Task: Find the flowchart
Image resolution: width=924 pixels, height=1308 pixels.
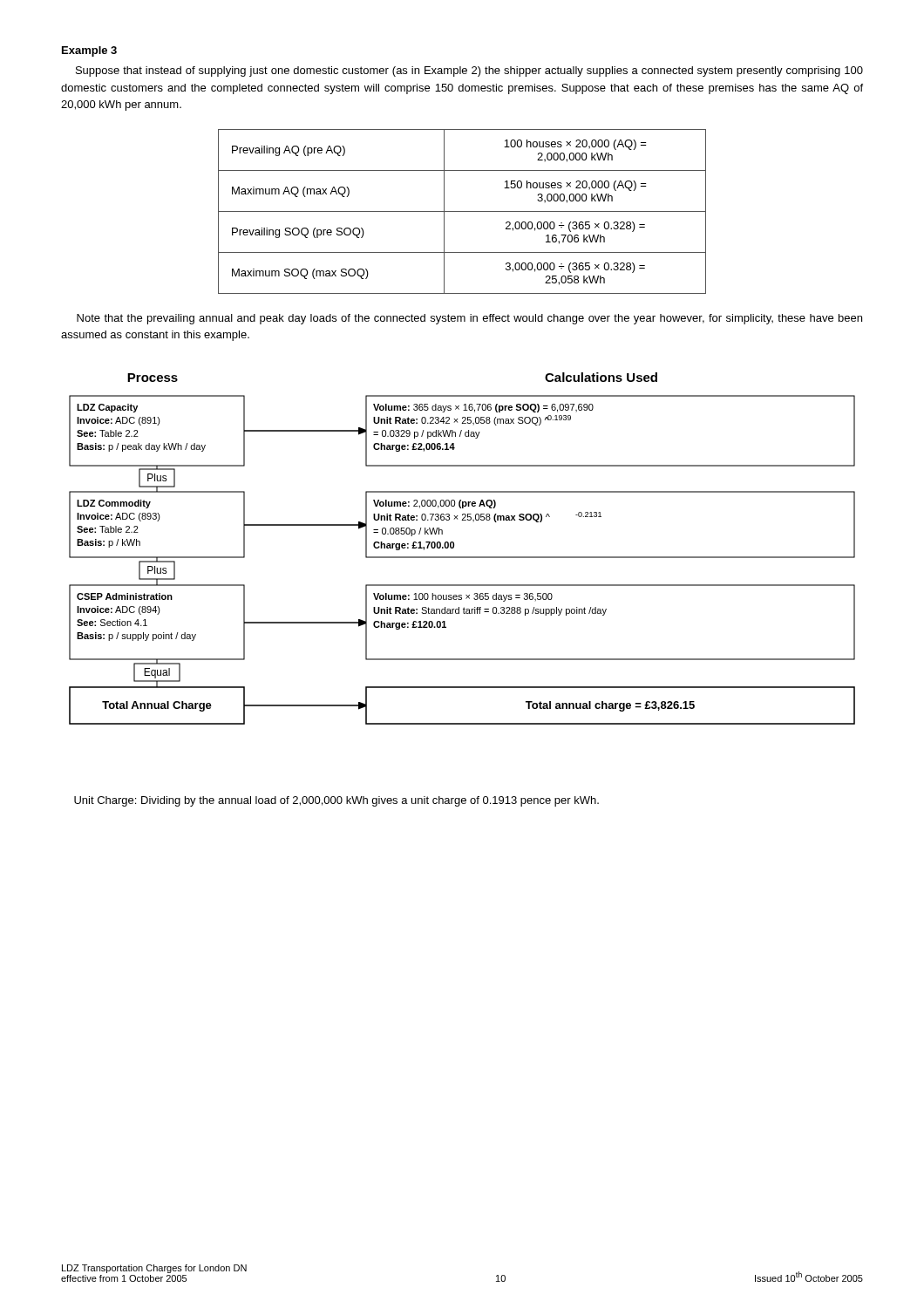Action: 462,567
